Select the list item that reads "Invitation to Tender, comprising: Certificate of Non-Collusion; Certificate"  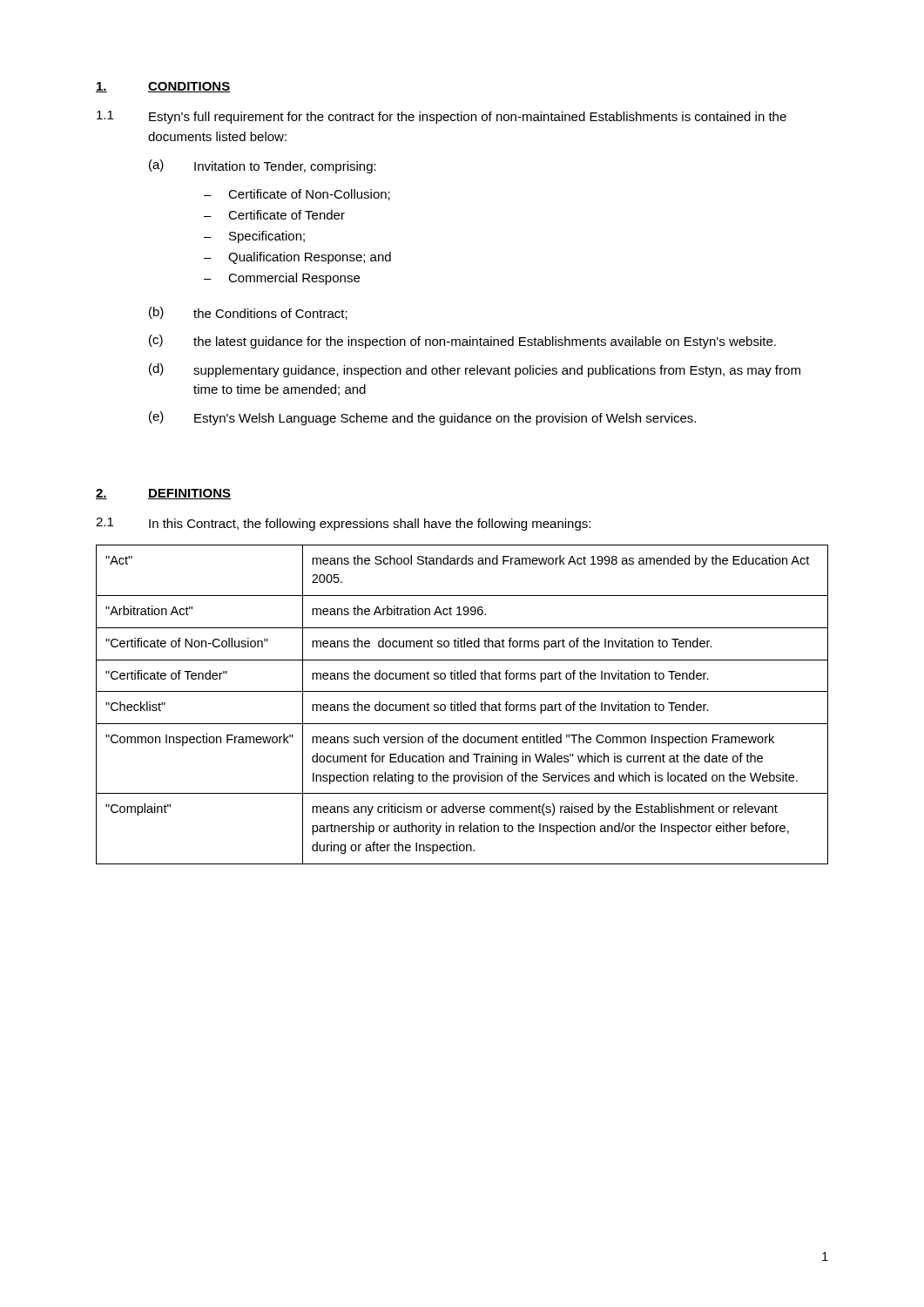285,167
